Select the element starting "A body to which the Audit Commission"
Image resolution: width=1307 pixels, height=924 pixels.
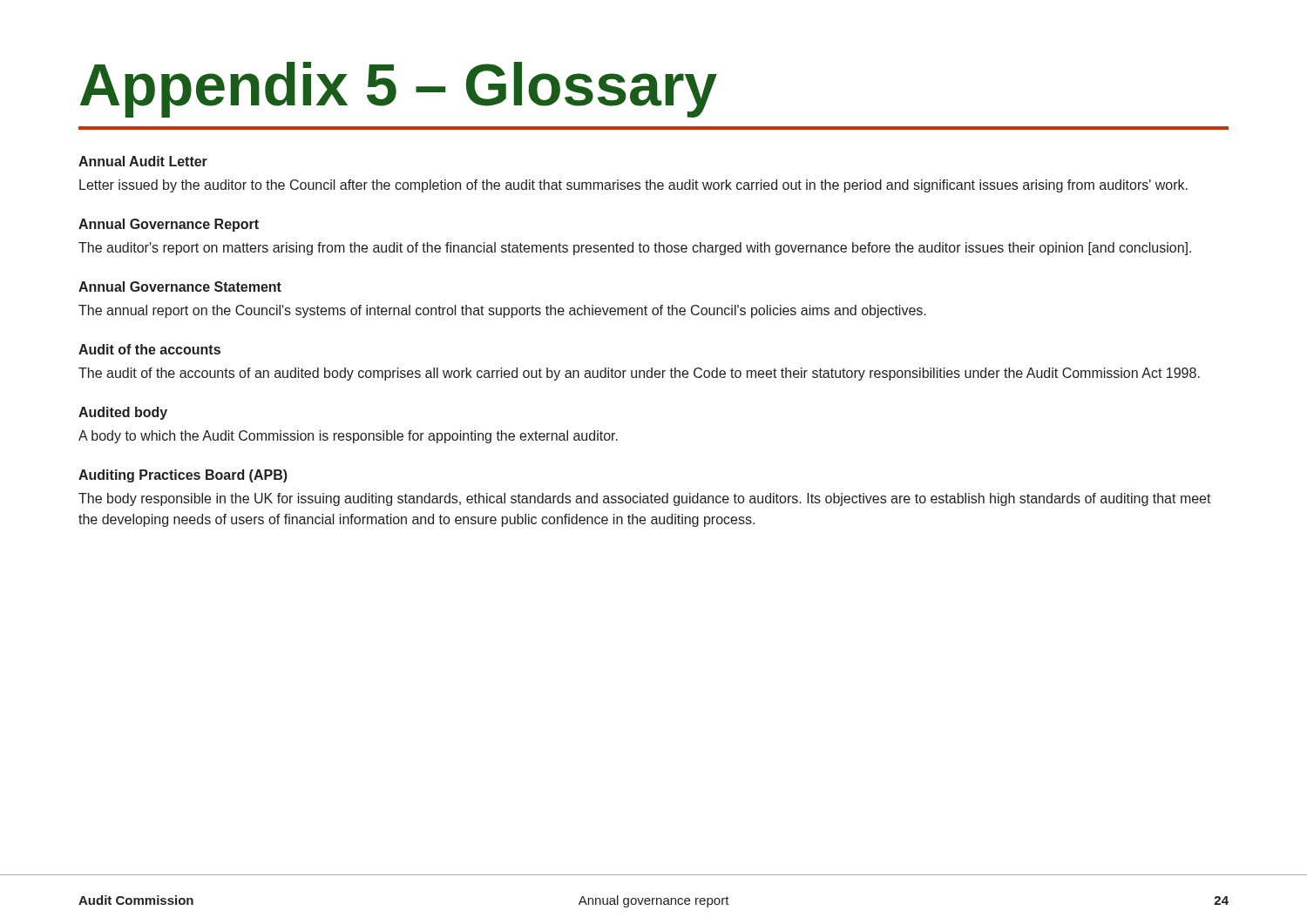tap(349, 436)
